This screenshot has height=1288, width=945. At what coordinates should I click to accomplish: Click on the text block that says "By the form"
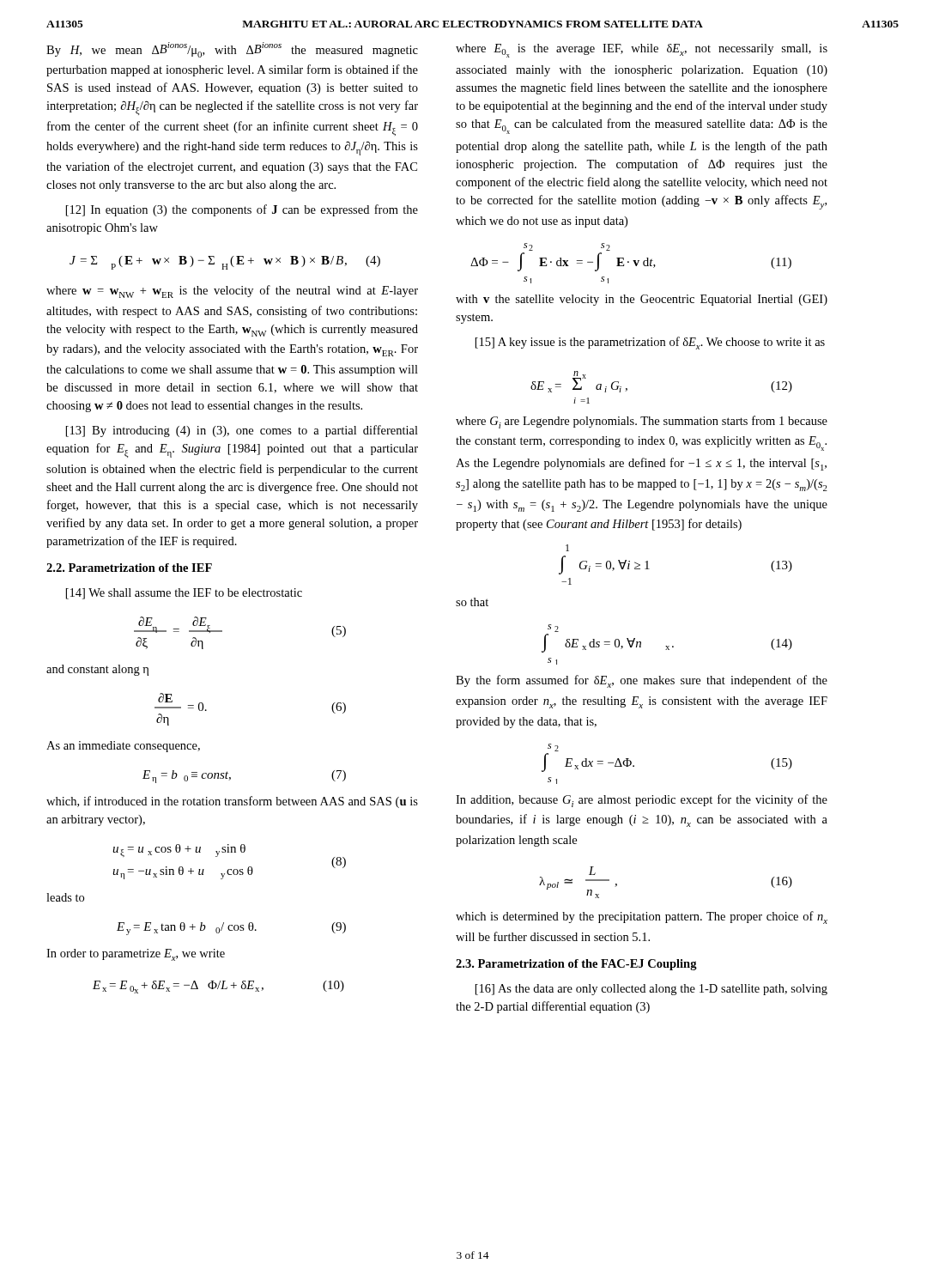(642, 701)
